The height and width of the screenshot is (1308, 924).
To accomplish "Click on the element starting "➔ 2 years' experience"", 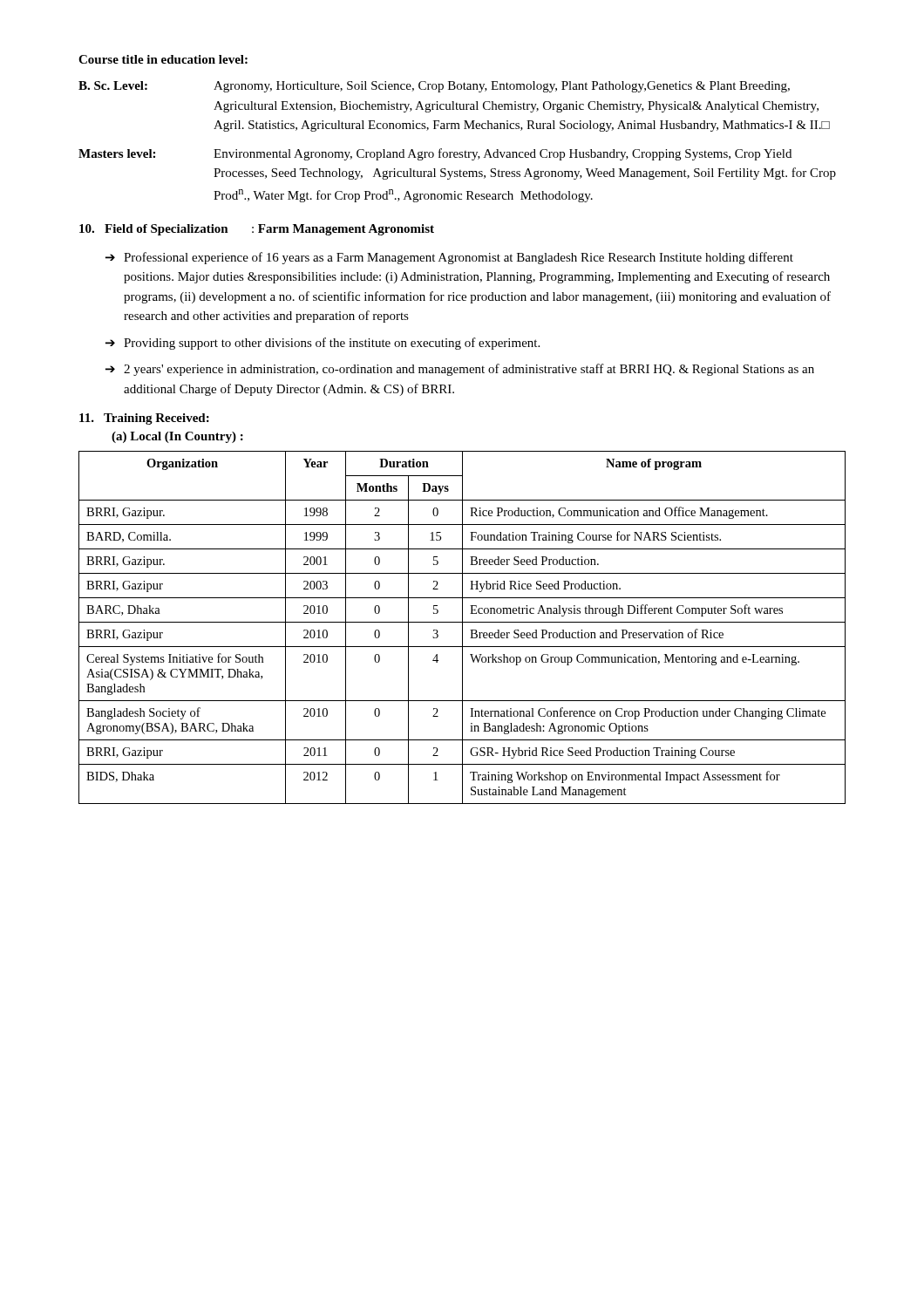I will (x=475, y=379).
